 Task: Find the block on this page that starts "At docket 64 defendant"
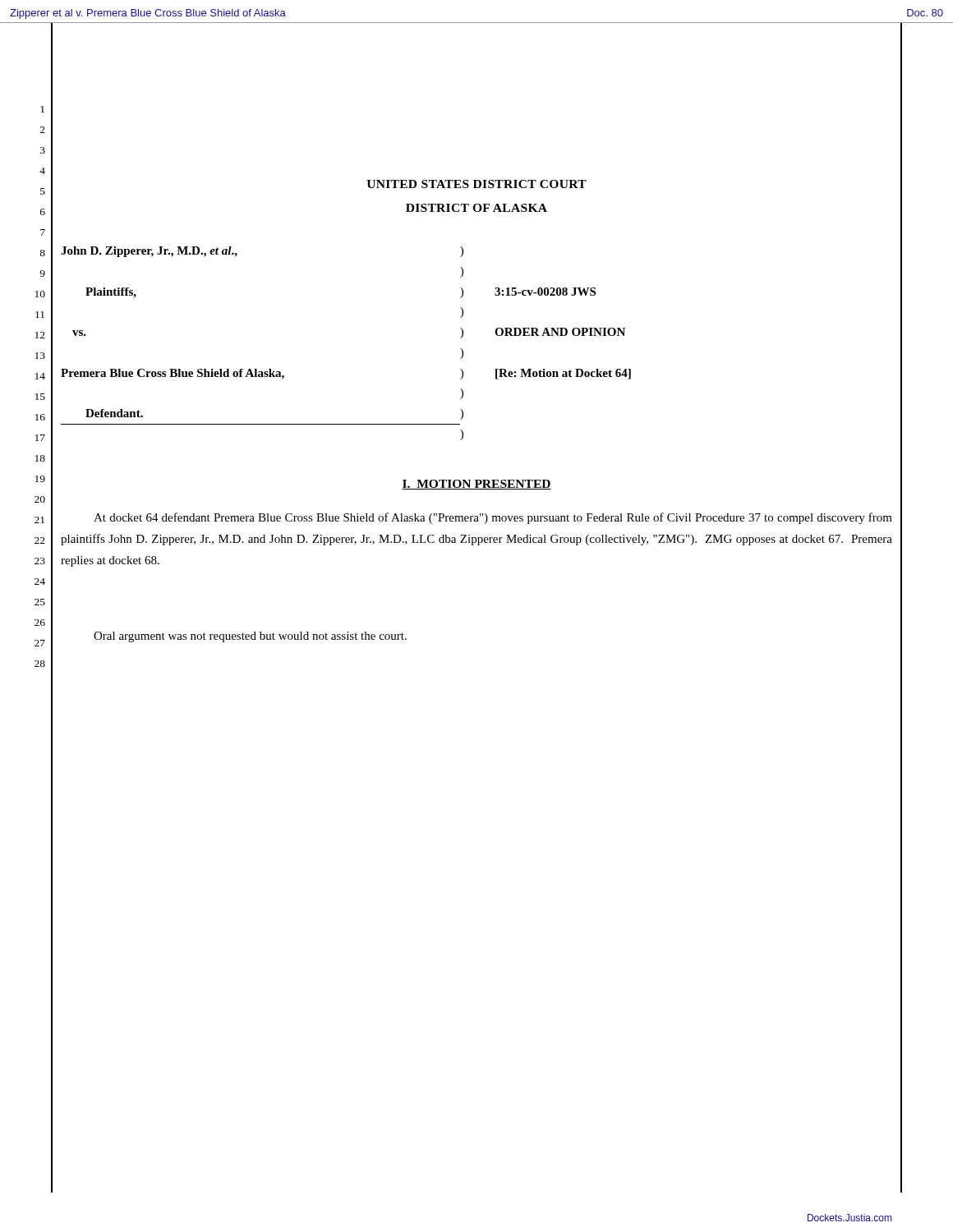click(476, 539)
